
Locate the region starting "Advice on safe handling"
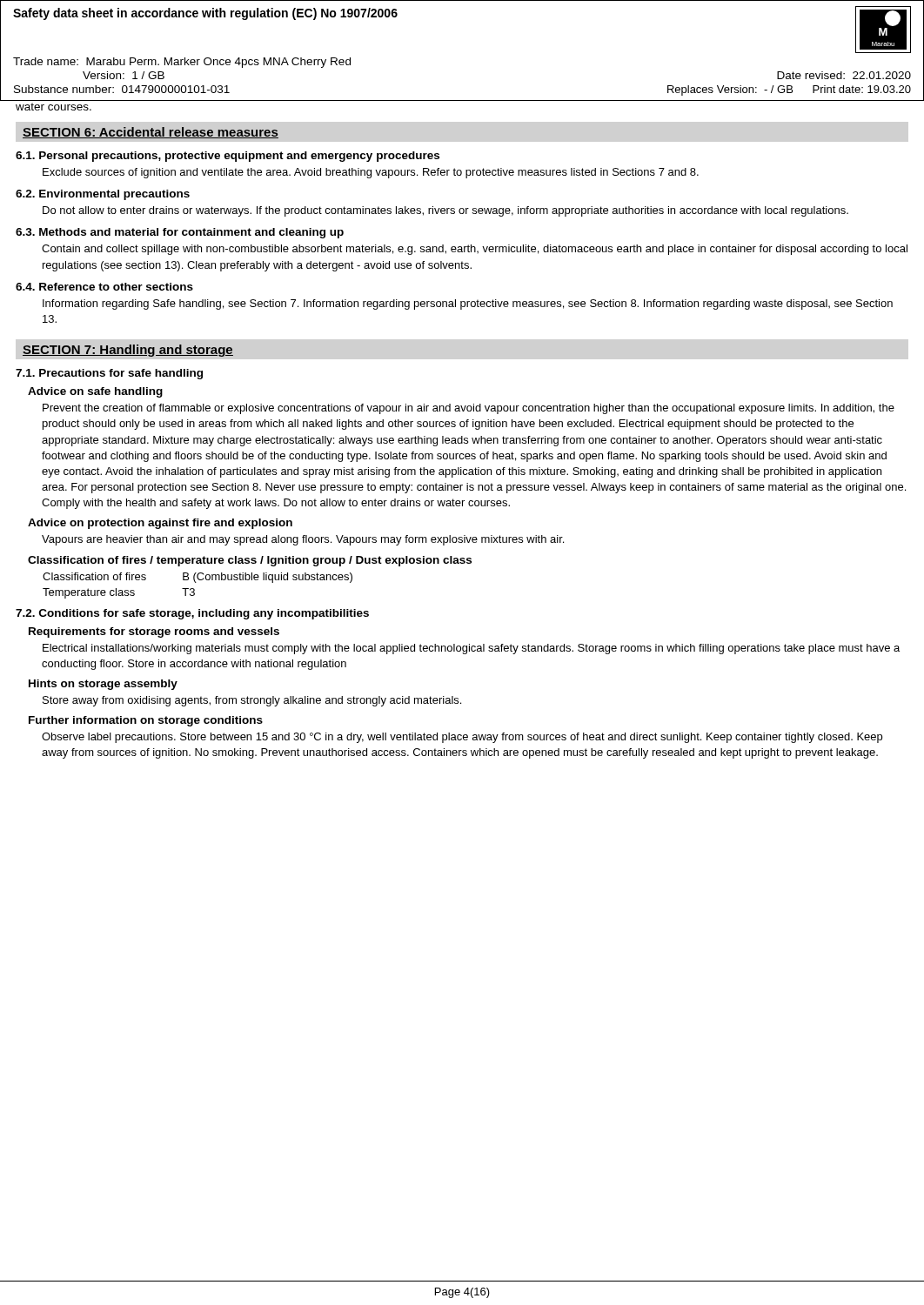click(95, 391)
